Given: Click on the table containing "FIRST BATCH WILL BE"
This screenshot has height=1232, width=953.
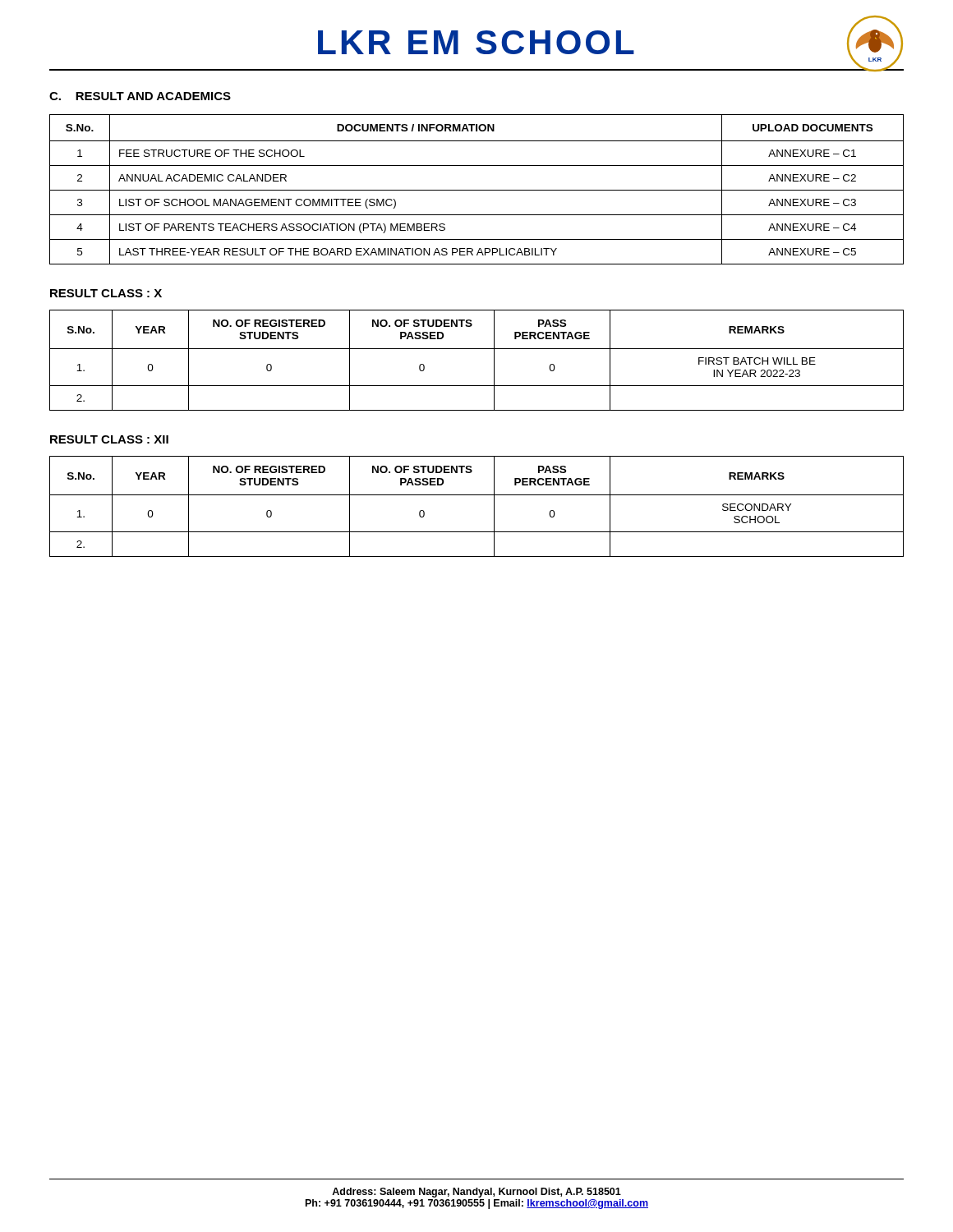Looking at the screenshot, I should 476,360.
